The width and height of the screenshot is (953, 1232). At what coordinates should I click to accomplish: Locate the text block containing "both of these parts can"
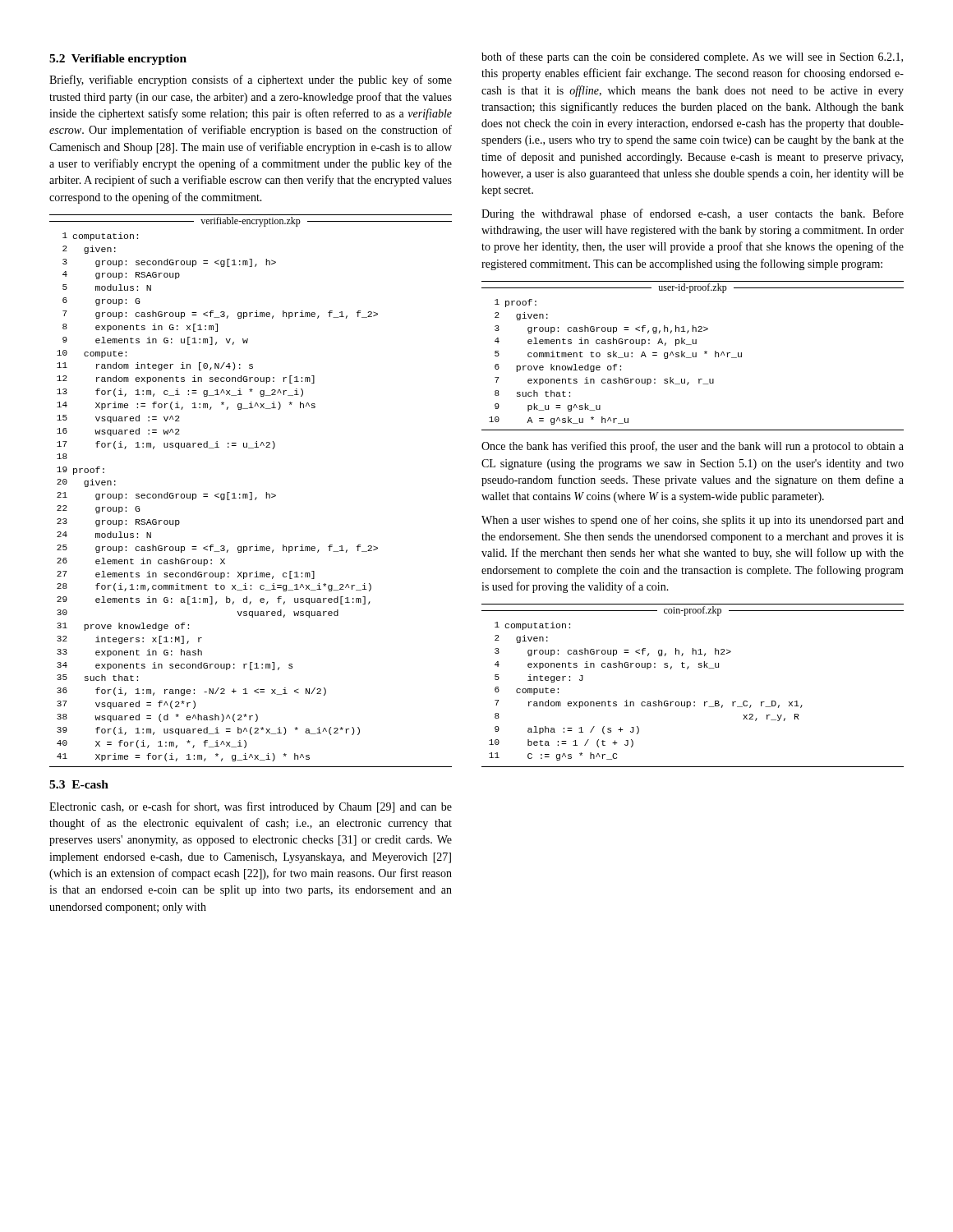(693, 124)
